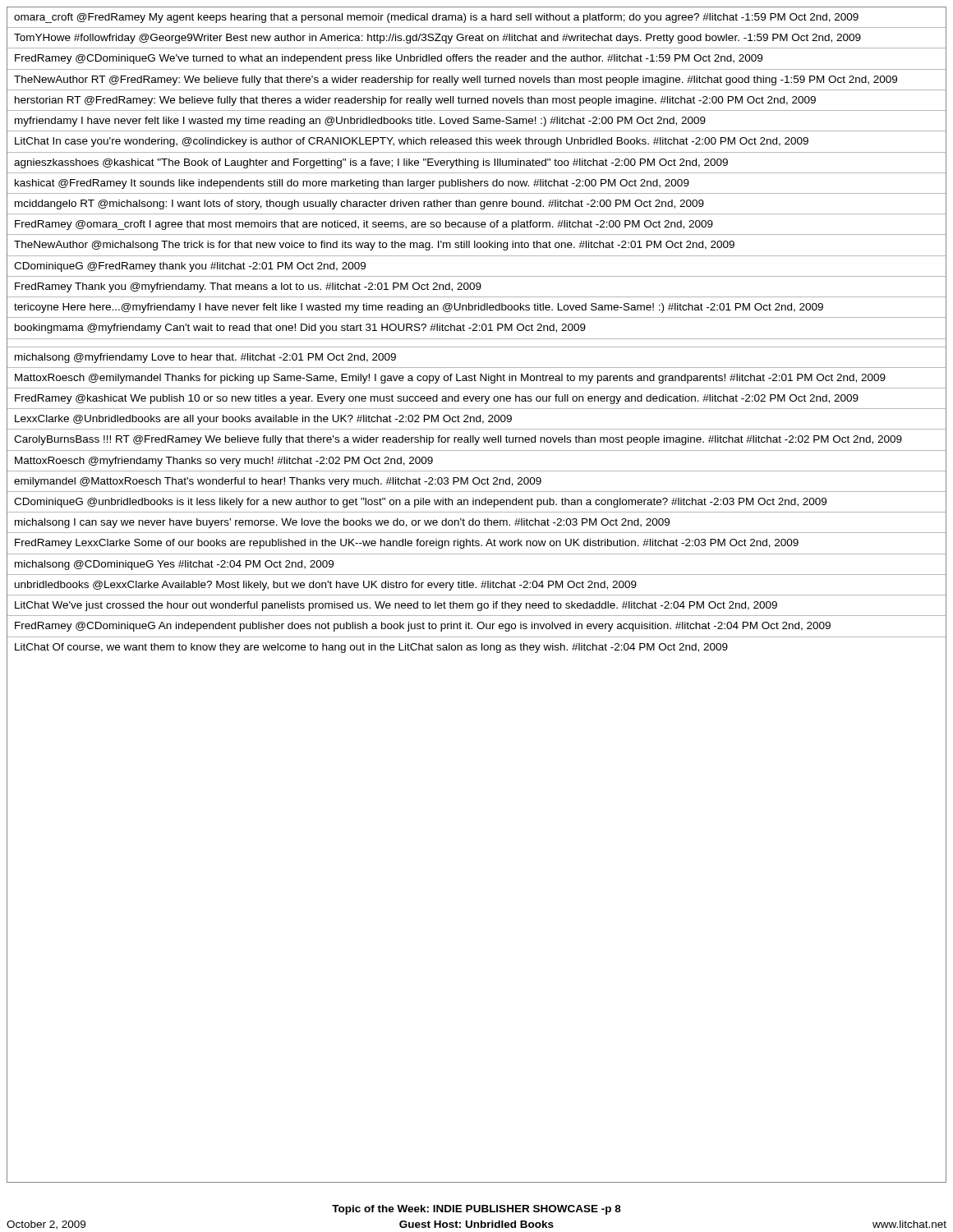Find the block on this page that starts "LexxClarke @Unbridledbooks are all your books available"
This screenshot has width=953, height=1232.
(263, 419)
